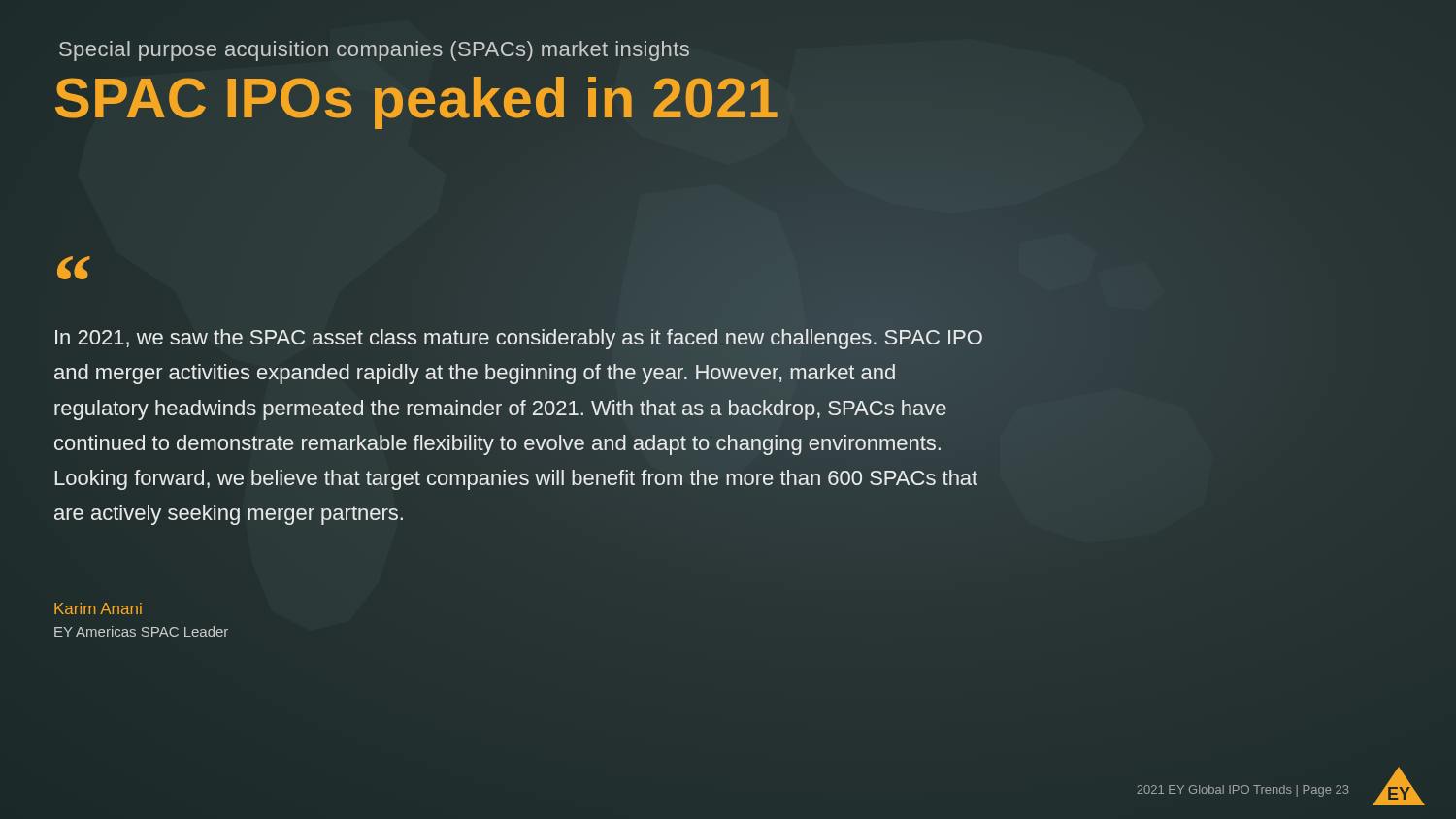This screenshot has height=819, width=1456.
Task: Select the text block starting "Karim Anani EY Americas SPAC Leader"
Action: [141, 620]
